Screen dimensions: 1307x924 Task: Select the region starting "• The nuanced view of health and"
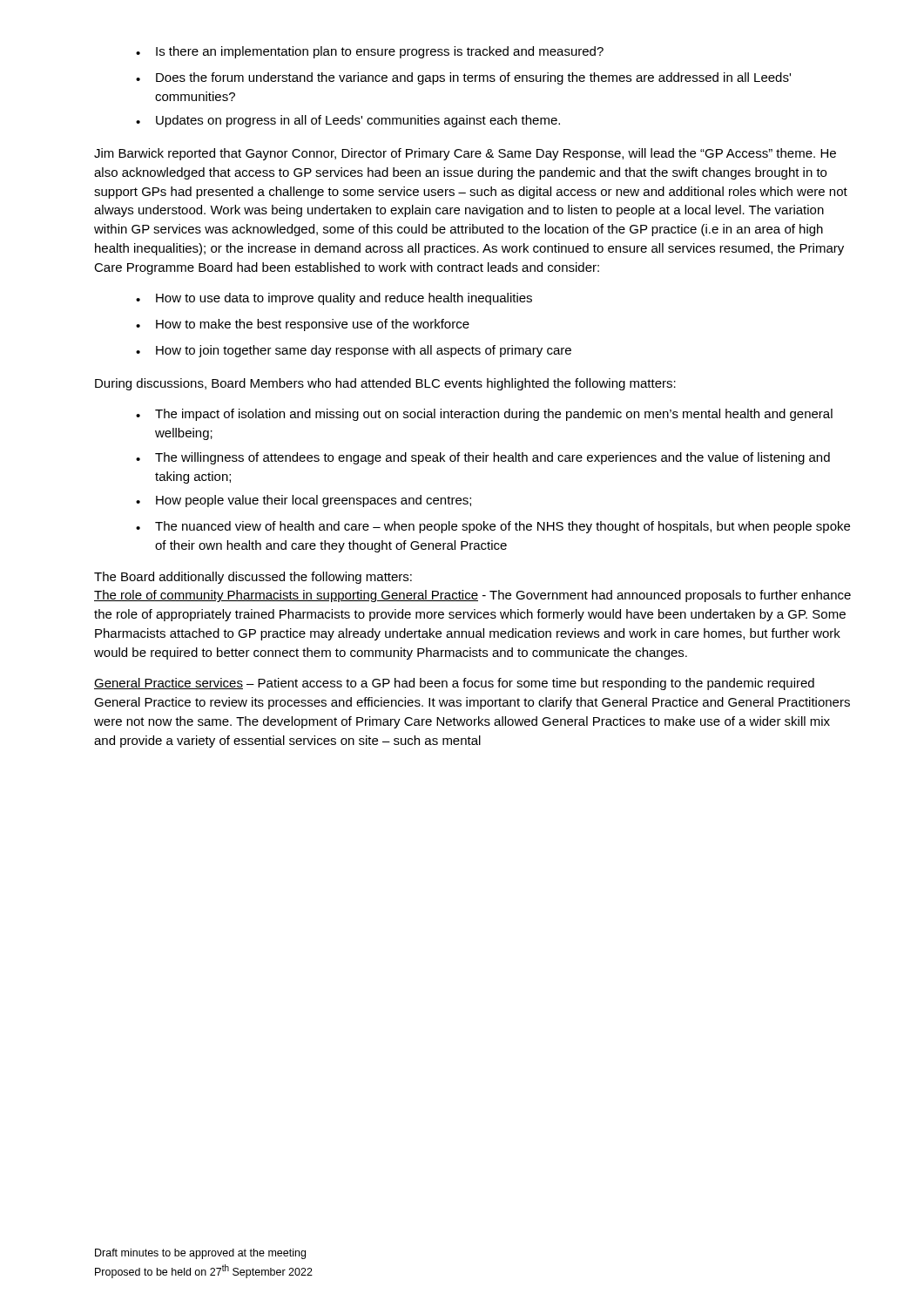[495, 536]
